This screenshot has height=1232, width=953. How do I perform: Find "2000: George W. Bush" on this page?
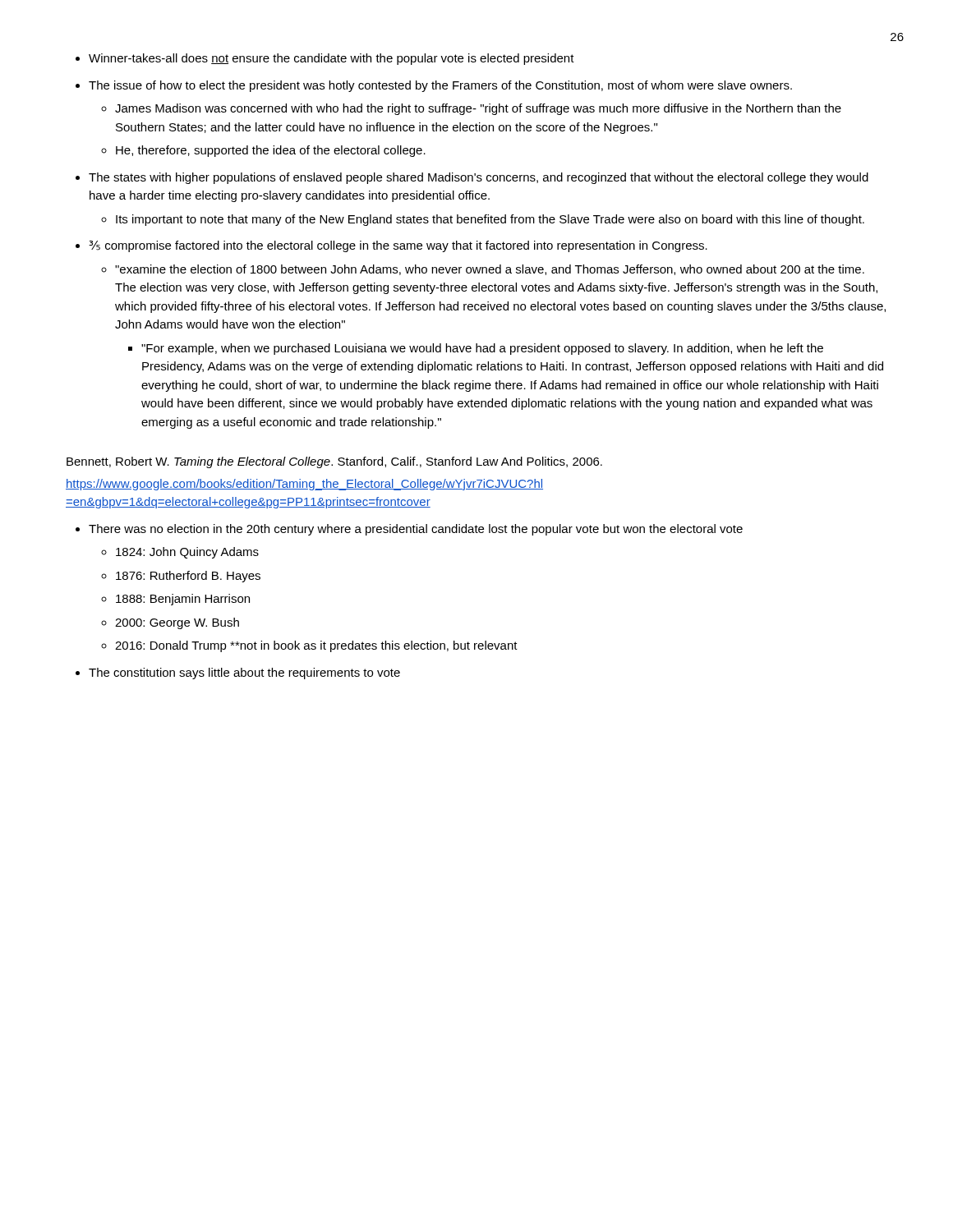(x=177, y=622)
